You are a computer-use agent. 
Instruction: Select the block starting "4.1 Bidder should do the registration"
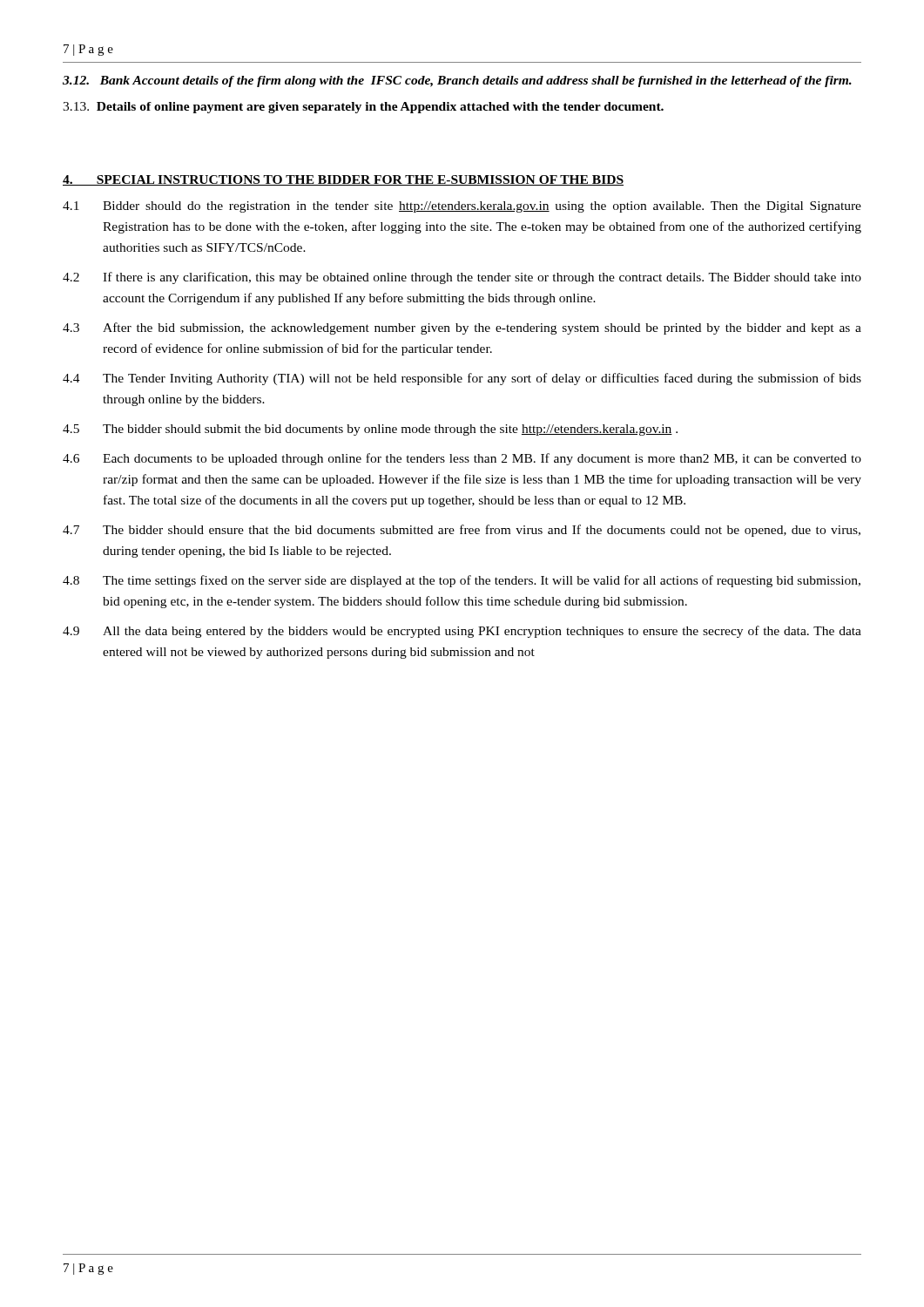tap(462, 227)
